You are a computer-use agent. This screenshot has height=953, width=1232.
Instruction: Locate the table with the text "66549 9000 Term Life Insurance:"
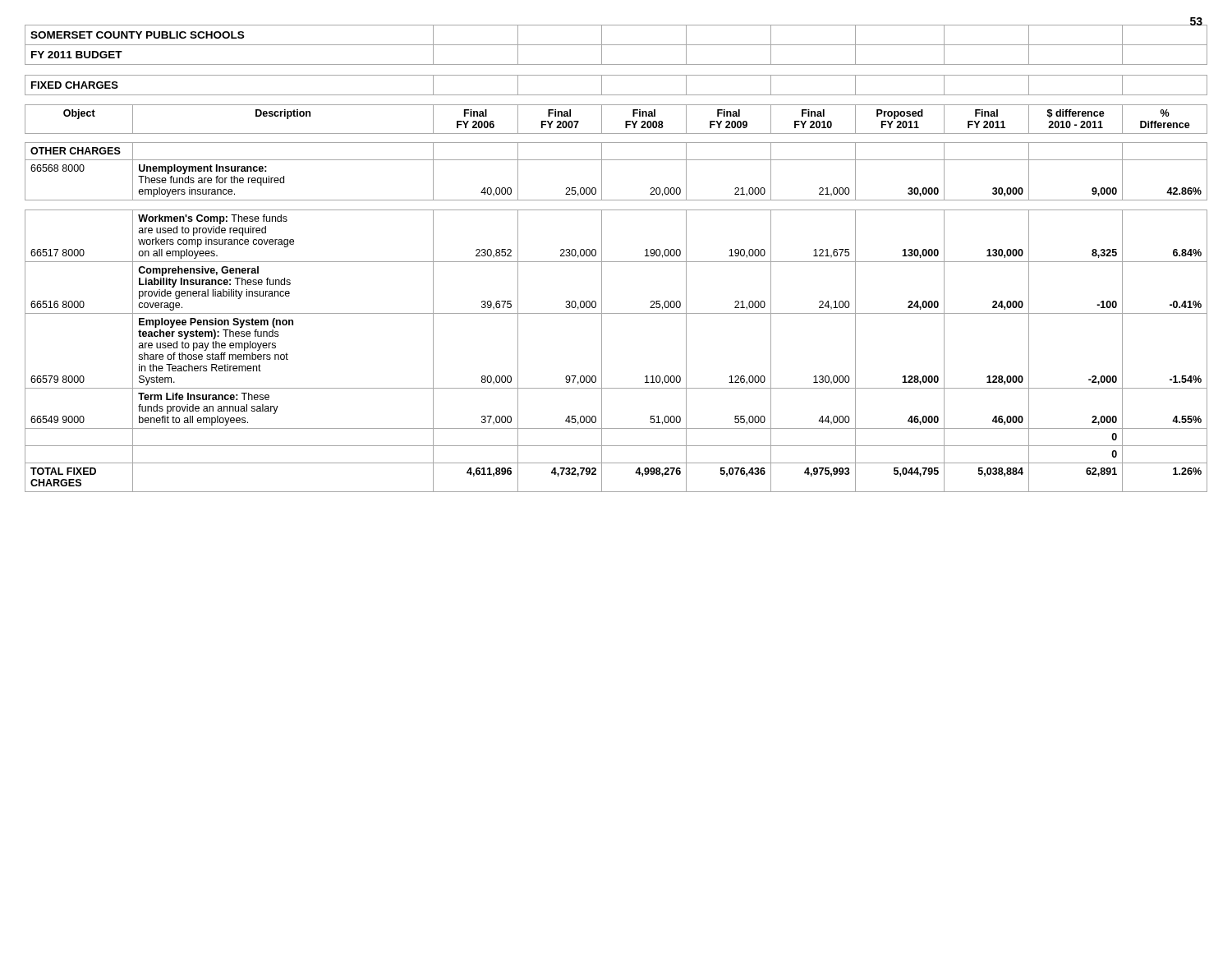tap(616, 408)
